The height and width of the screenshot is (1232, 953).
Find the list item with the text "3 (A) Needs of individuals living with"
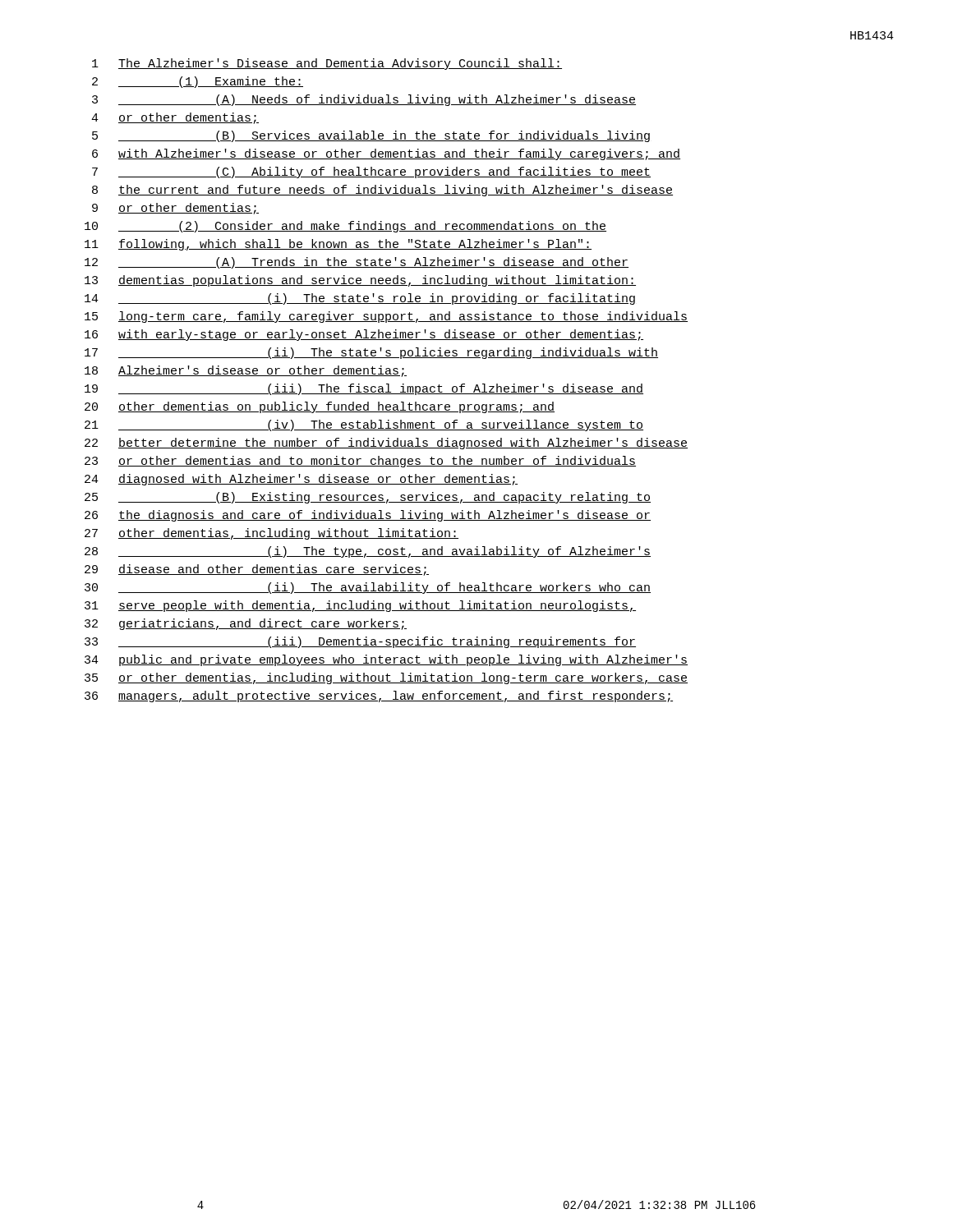pos(348,101)
